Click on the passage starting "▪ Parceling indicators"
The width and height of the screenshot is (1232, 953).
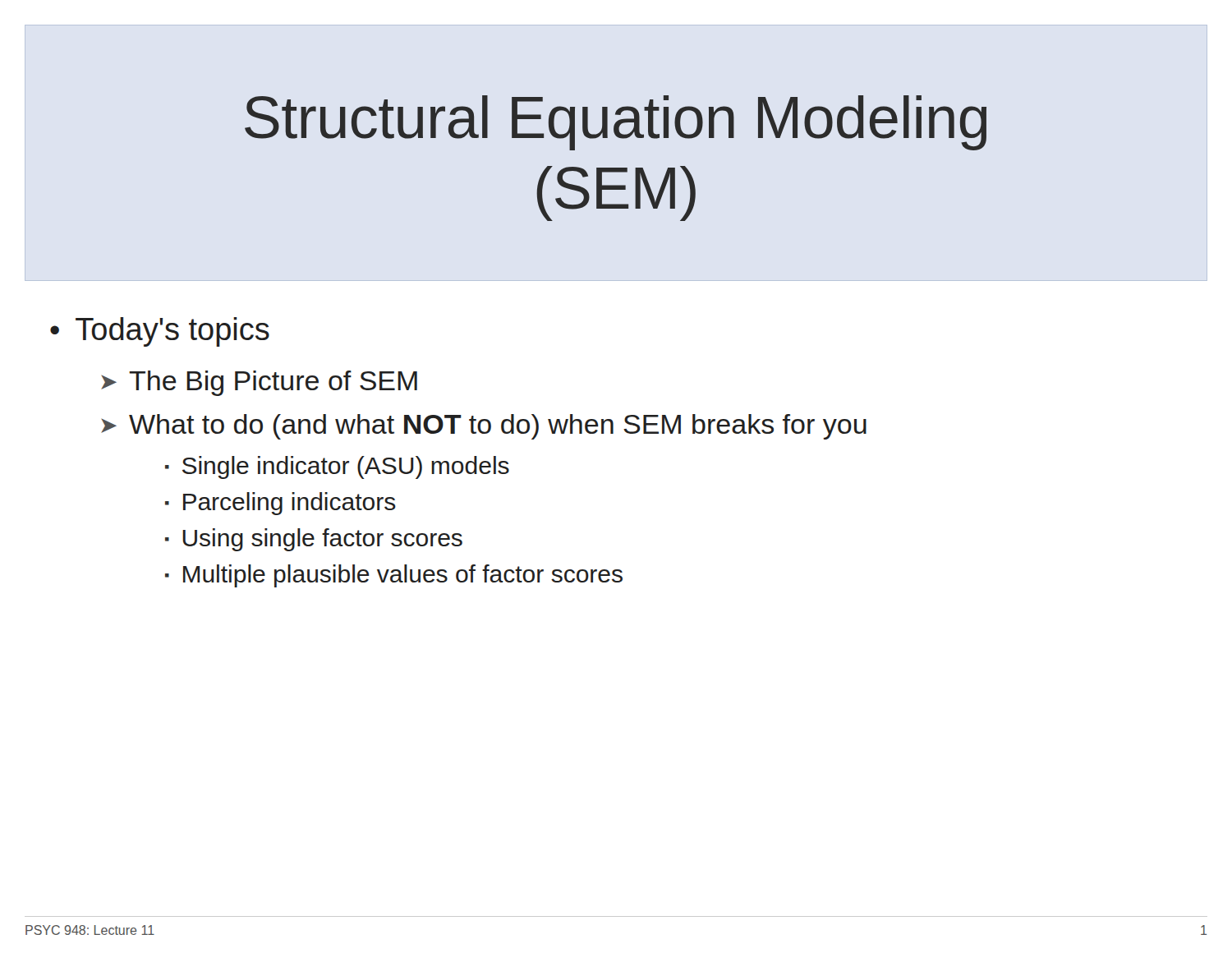coord(280,502)
